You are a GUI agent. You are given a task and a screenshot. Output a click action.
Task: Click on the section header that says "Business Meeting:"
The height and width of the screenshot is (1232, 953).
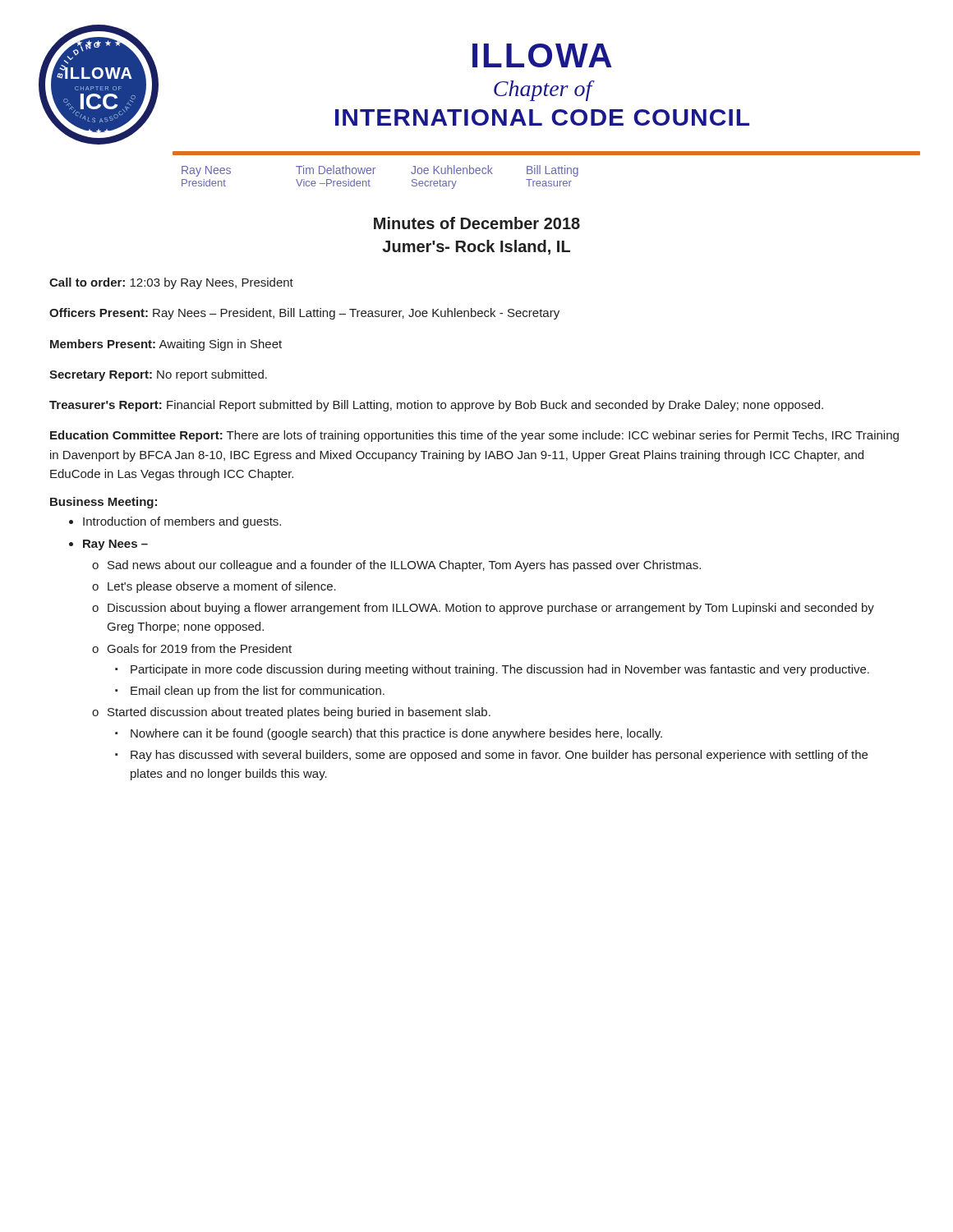tap(104, 501)
